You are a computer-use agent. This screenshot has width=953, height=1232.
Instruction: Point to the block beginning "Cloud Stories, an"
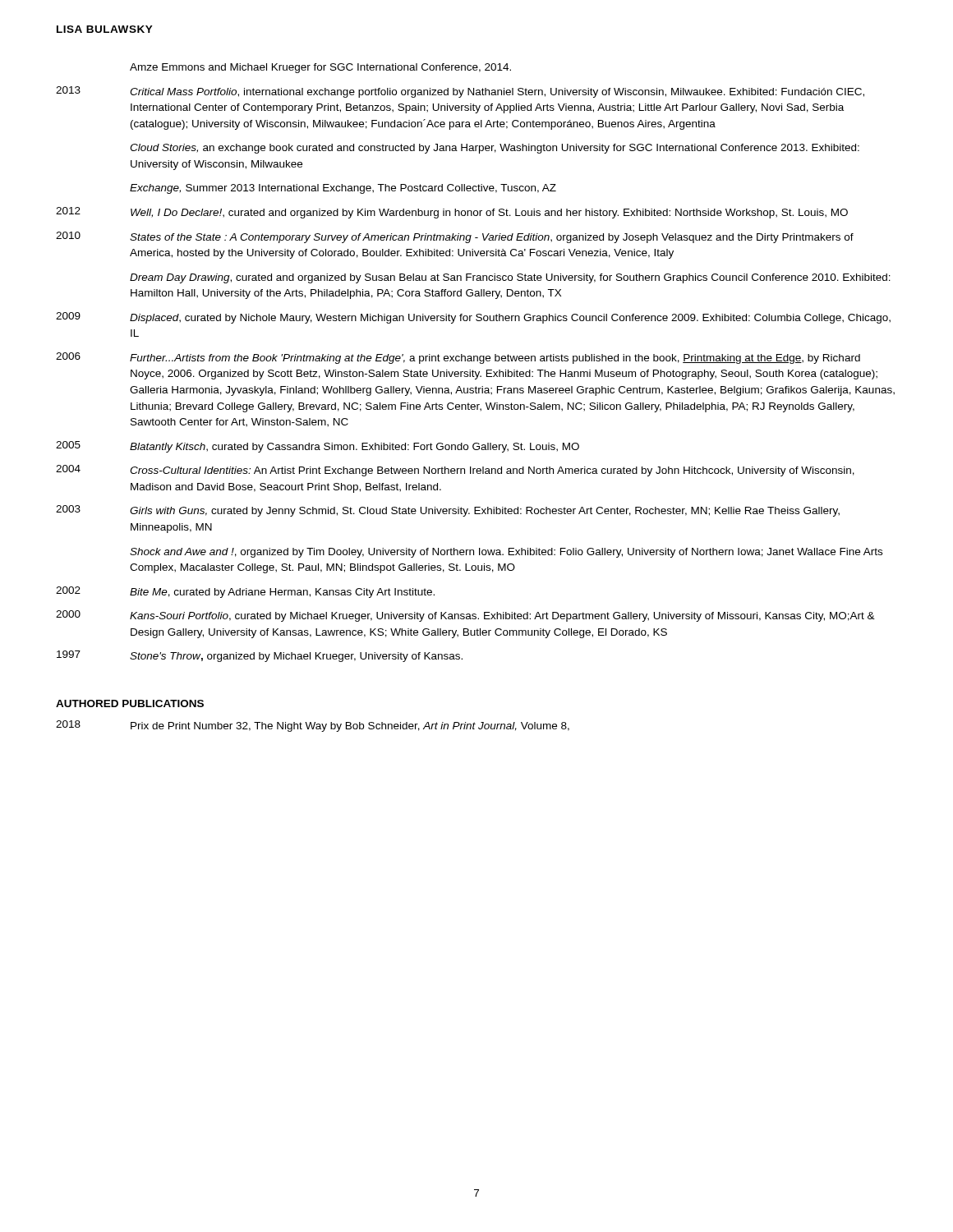[495, 156]
